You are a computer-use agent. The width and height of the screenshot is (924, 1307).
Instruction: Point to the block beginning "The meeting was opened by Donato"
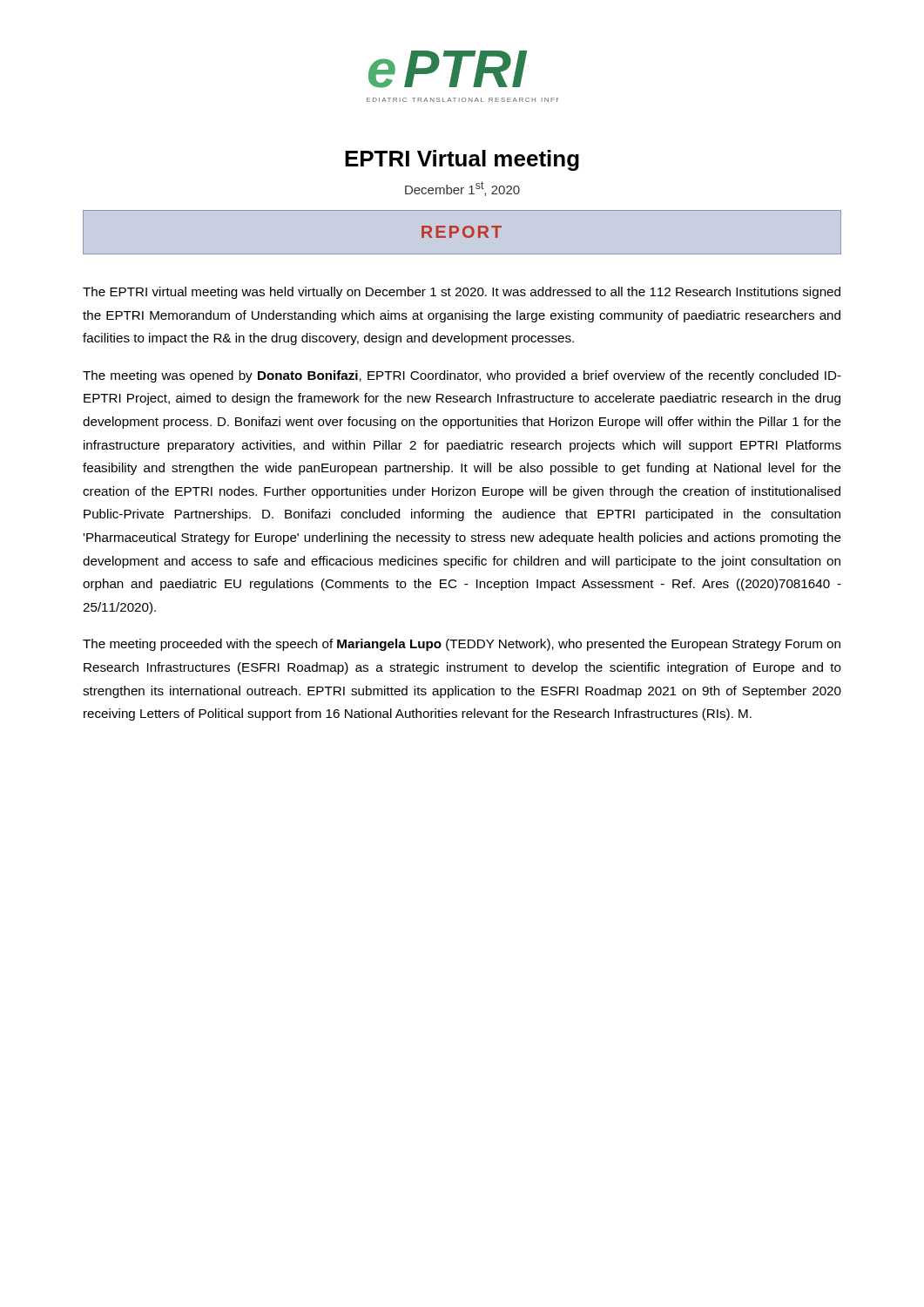pos(462,491)
